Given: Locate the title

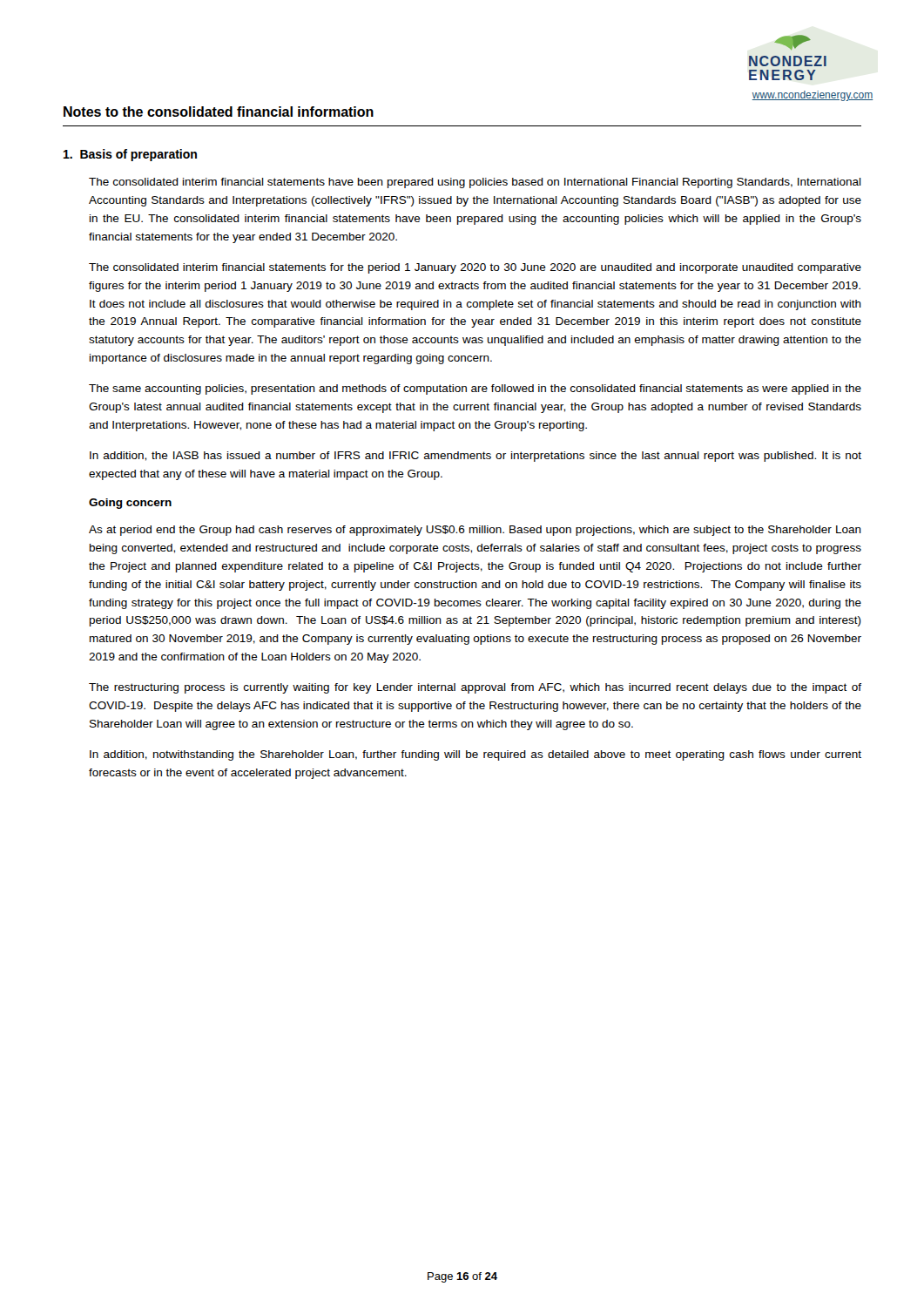Looking at the screenshot, I should coord(218,112).
